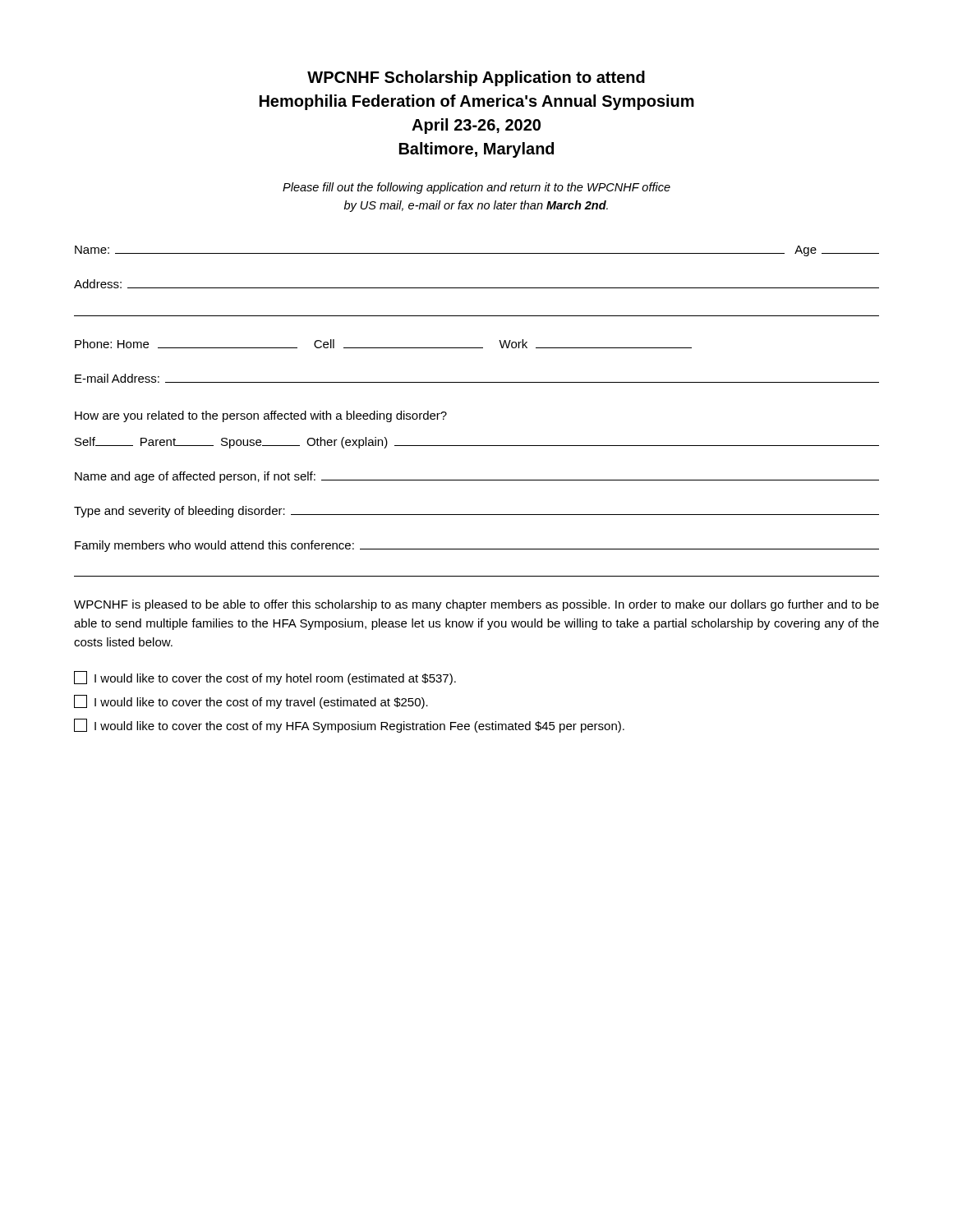The width and height of the screenshot is (953, 1232).
Task: Locate the text block with the text "How are you"
Action: [261, 415]
